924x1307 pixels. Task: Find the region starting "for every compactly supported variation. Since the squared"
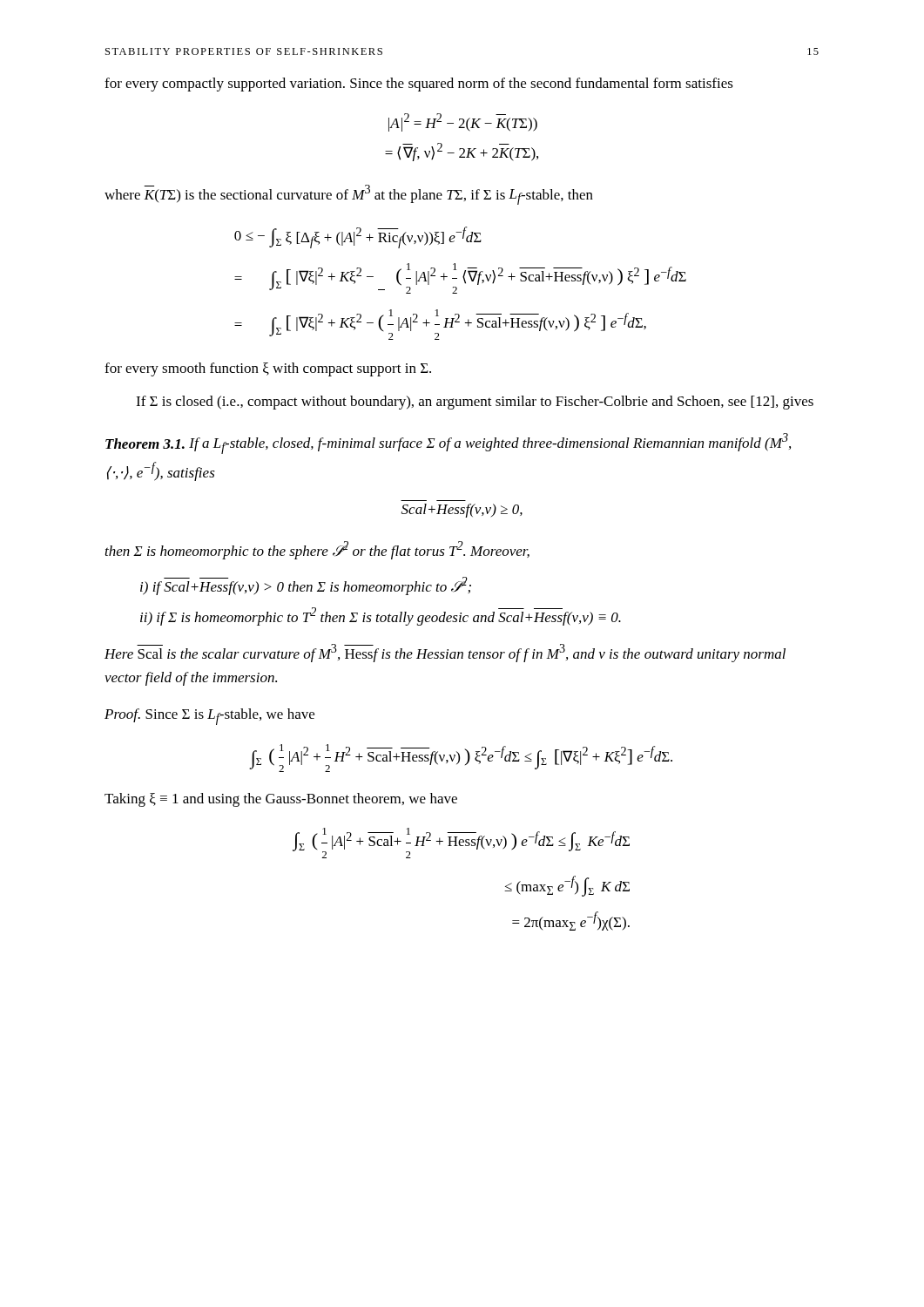(x=419, y=83)
